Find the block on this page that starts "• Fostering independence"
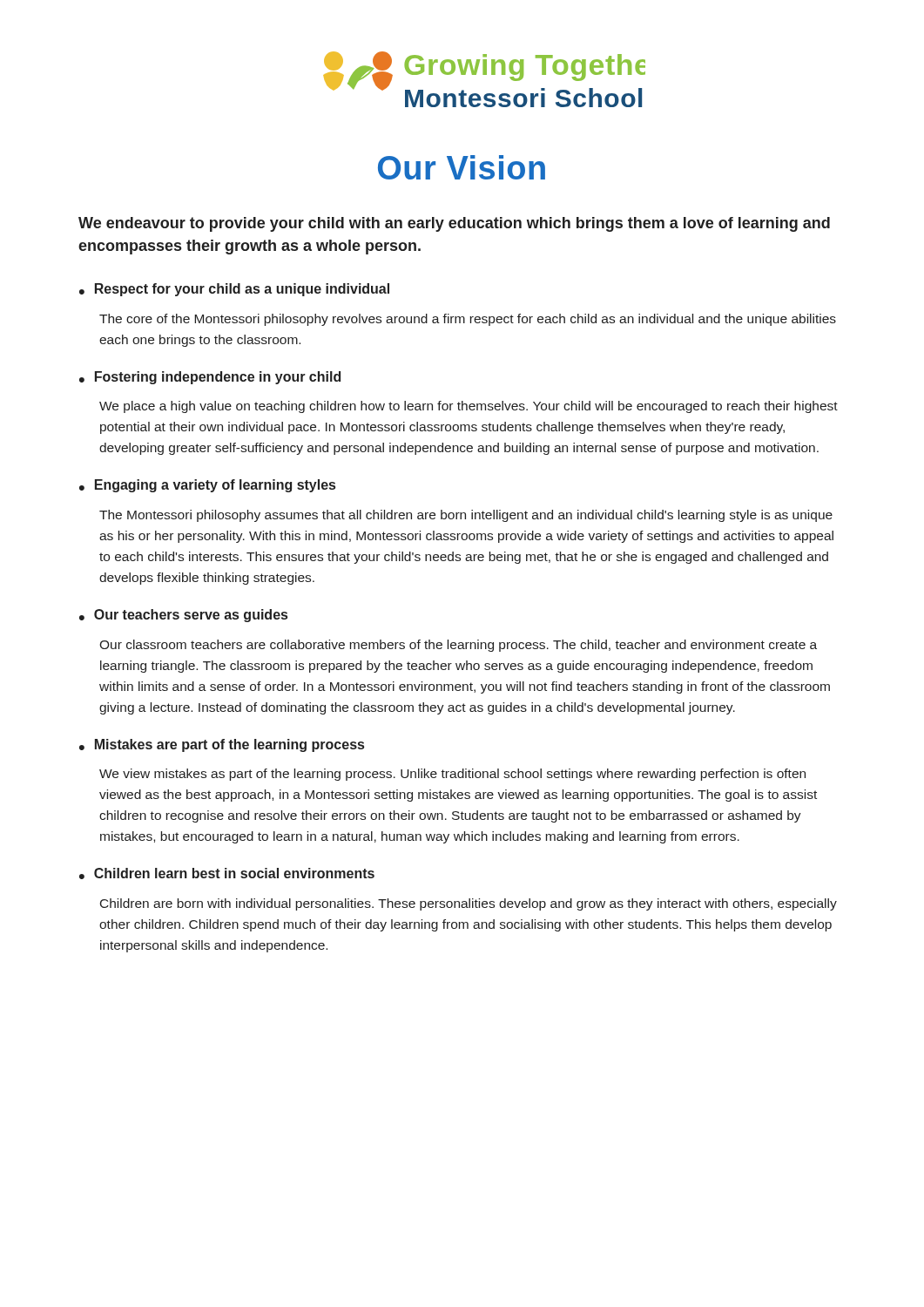Viewport: 924px width, 1307px height. pyautogui.click(x=462, y=413)
